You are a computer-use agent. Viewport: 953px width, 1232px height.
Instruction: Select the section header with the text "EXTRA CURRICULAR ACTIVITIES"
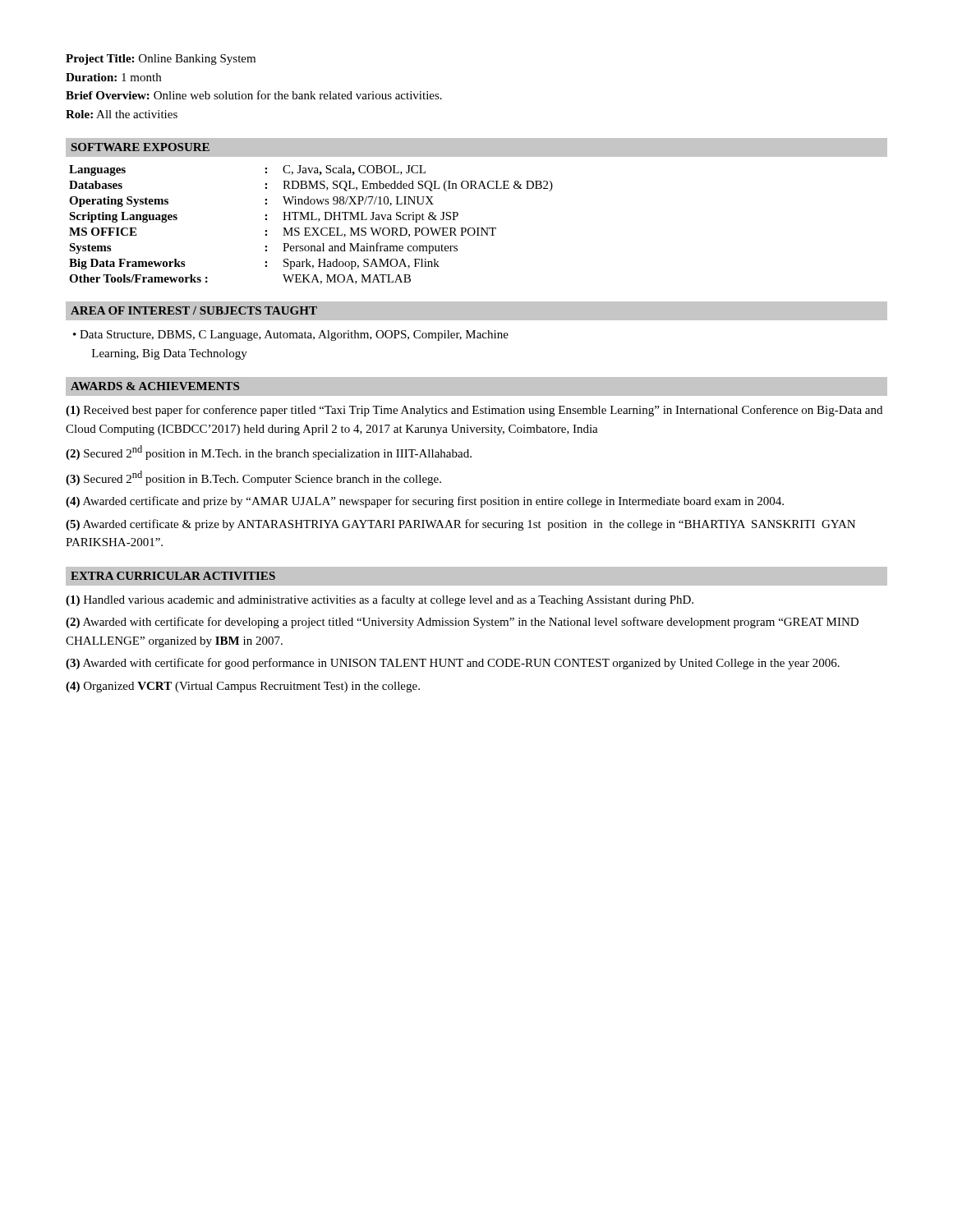tap(173, 575)
